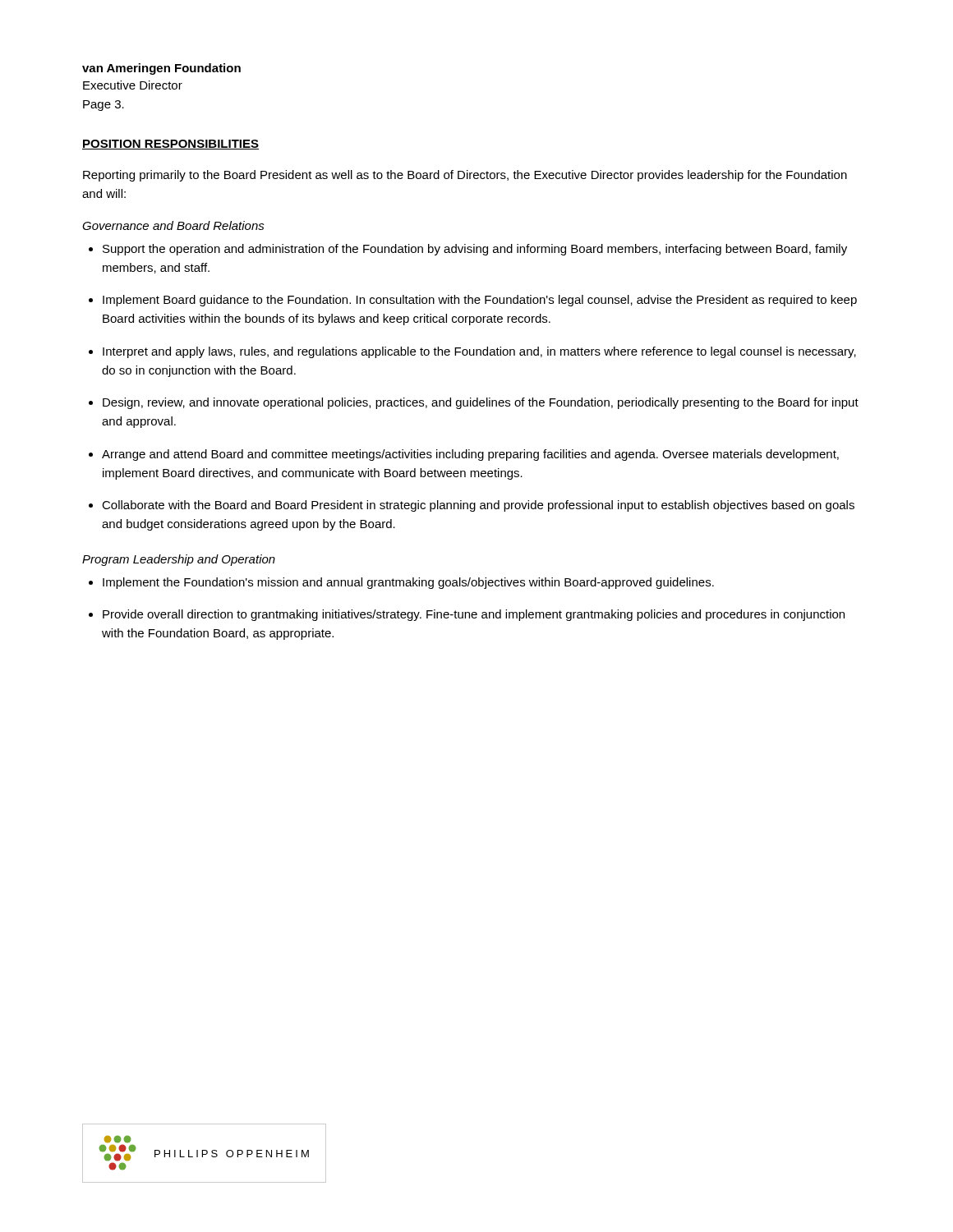Find the list item with the text "Collaborate with the Board and"

coord(486,514)
